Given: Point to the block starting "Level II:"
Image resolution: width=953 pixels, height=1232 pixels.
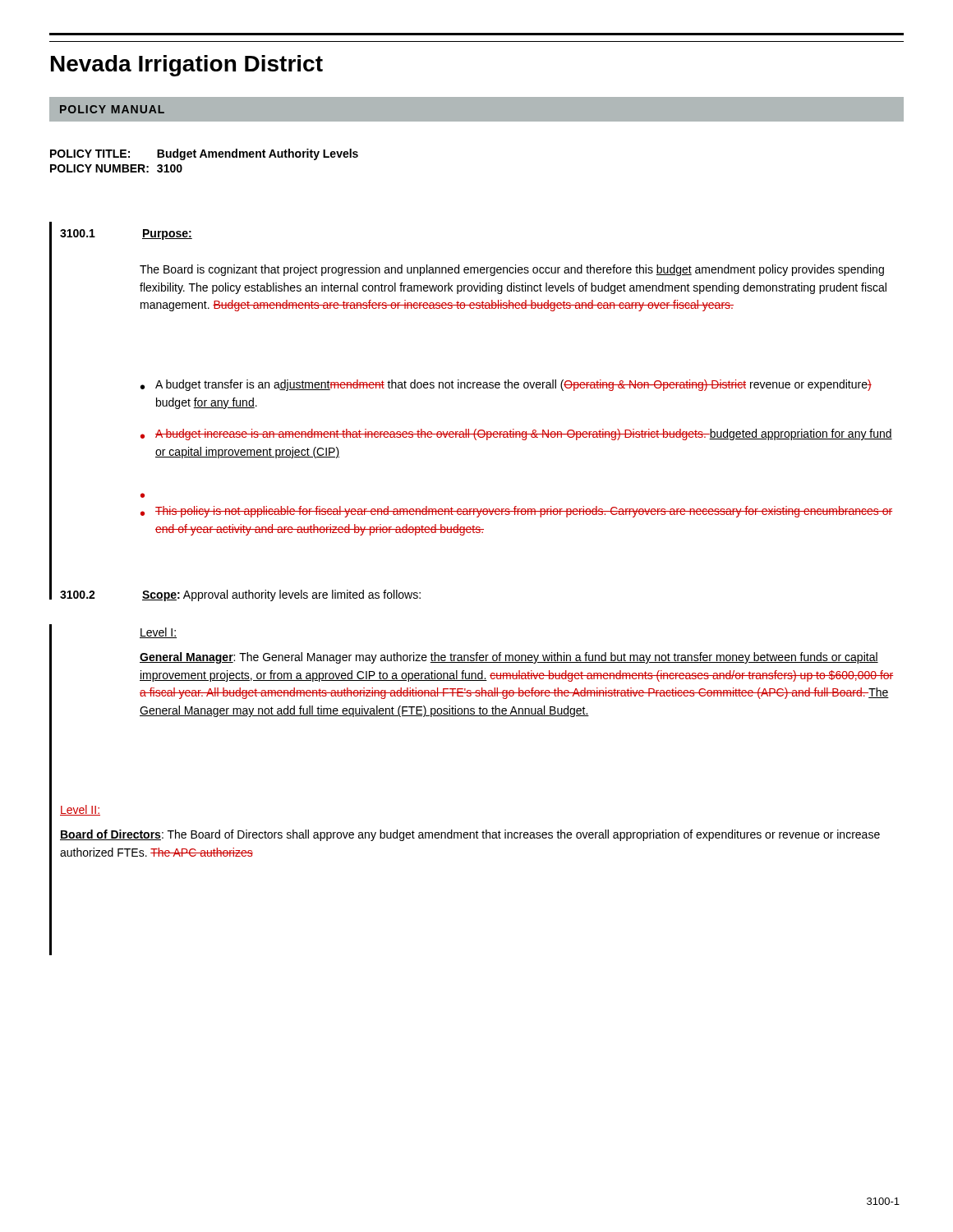Looking at the screenshot, I should 80,810.
